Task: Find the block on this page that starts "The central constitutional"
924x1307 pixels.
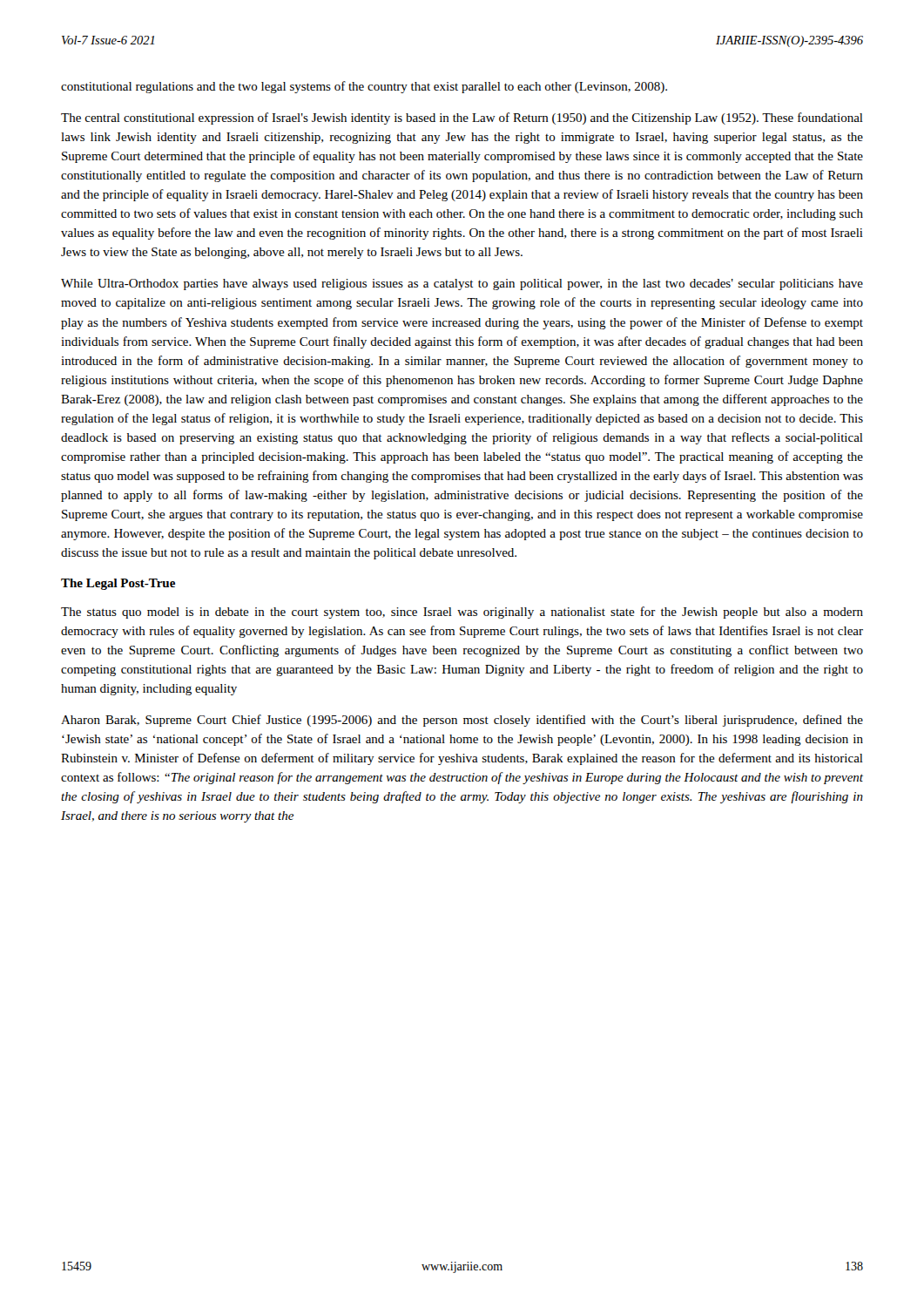Action: pyautogui.click(x=462, y=185)
